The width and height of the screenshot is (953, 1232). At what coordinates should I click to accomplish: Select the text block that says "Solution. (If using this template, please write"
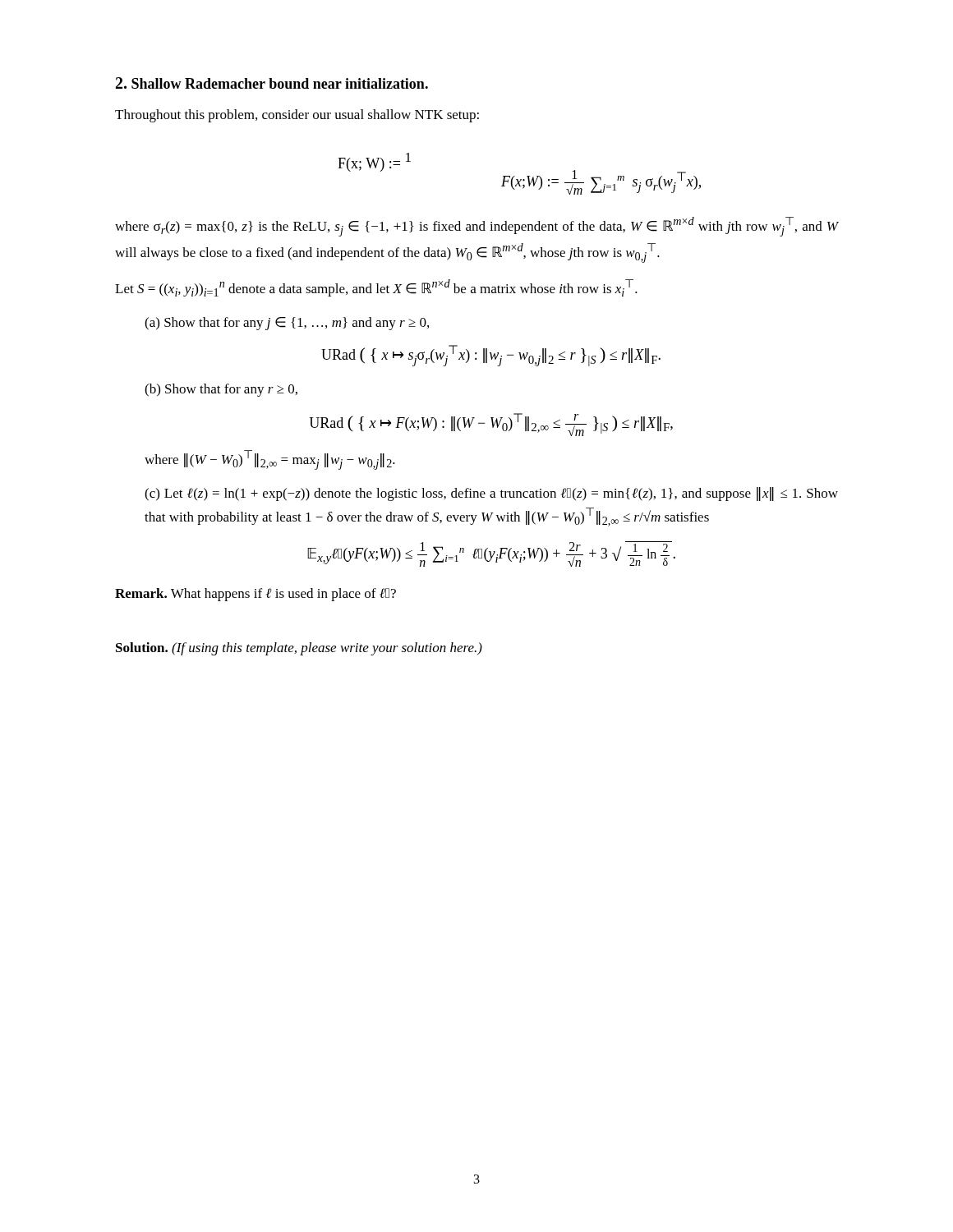[x=476, y=648]
